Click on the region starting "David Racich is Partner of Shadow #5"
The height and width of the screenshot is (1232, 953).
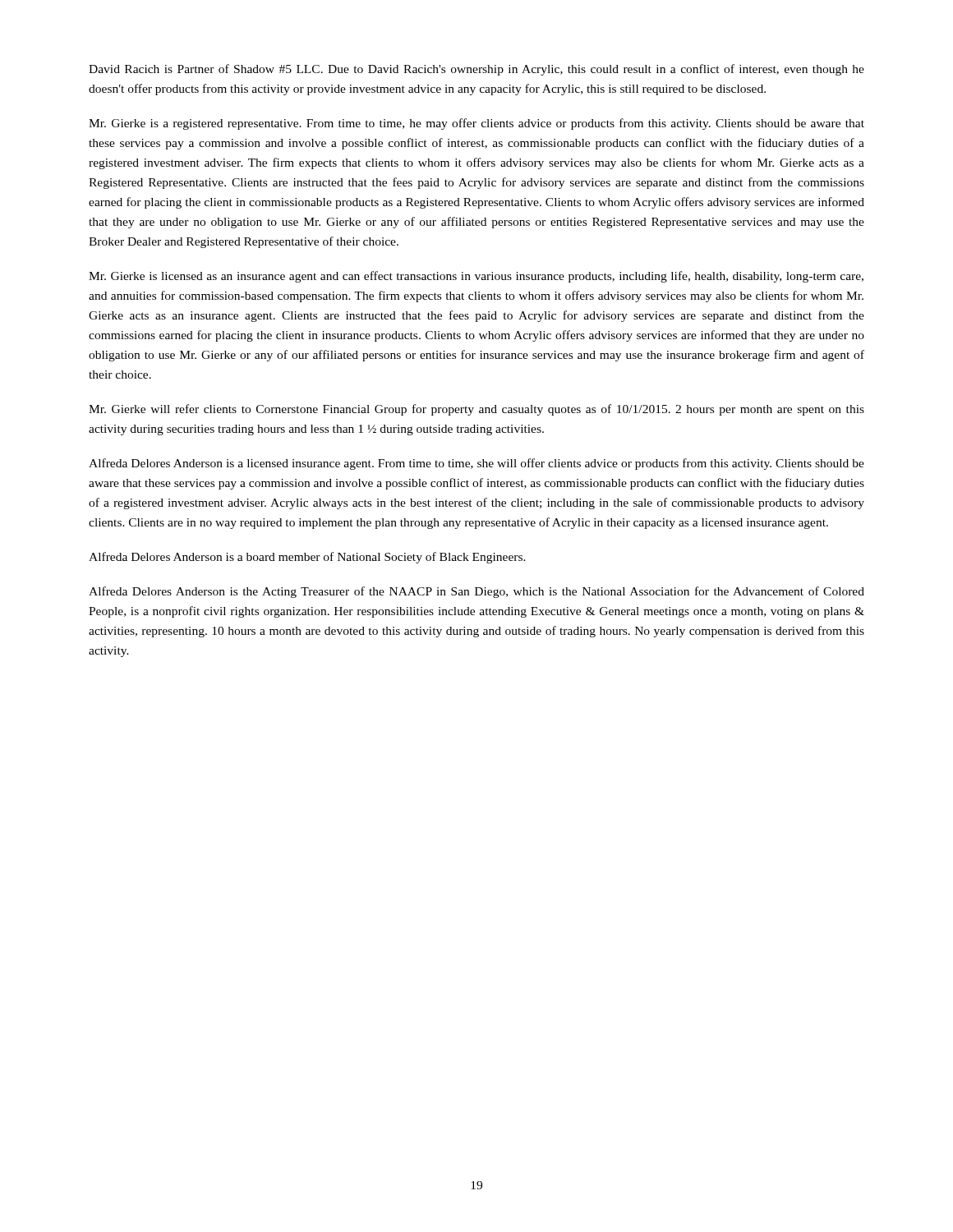(476, 78)
